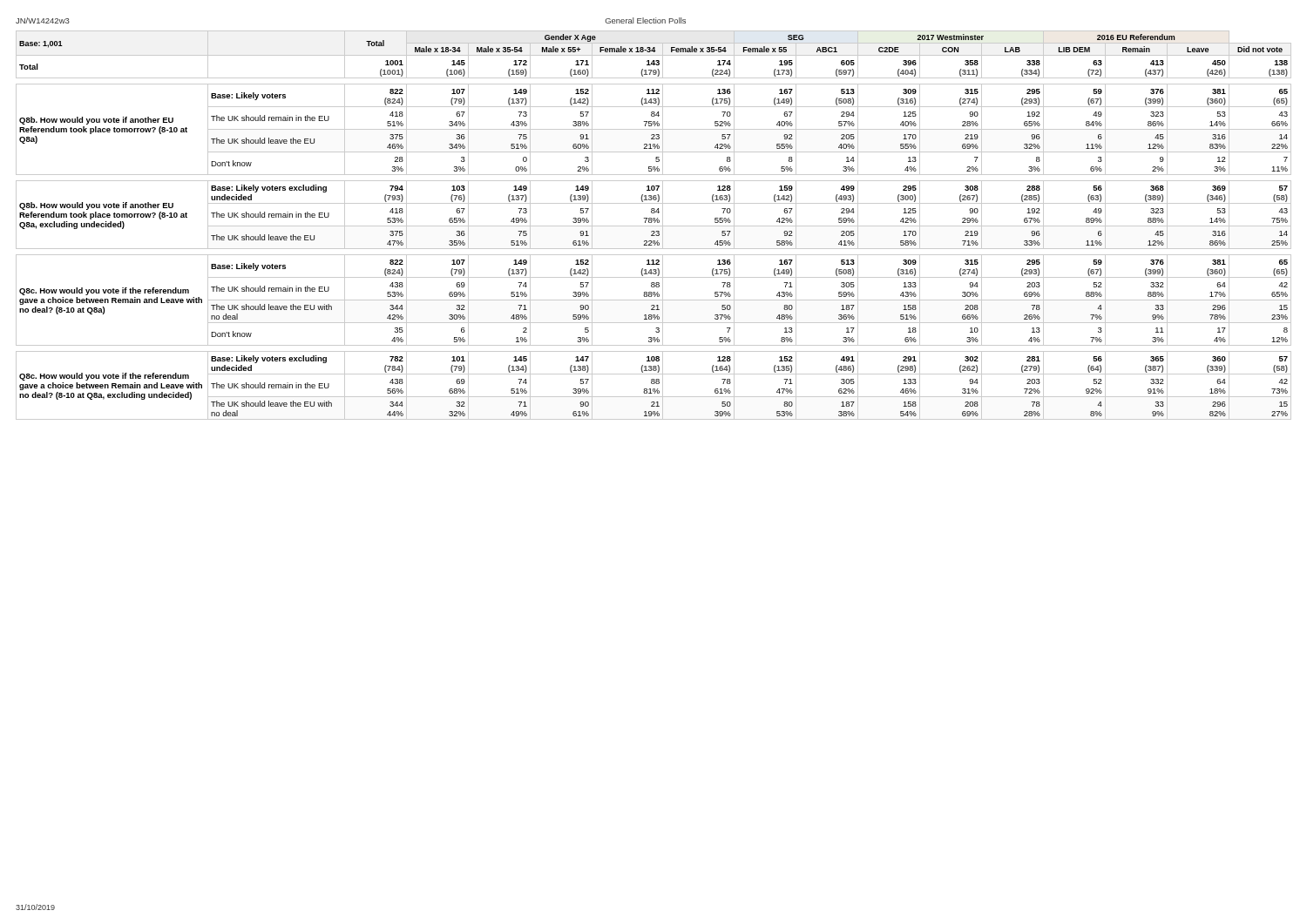Click on the table containing "57 (58)"
The height and width of the screenshot is (924, 1307).
coord(654,225)
